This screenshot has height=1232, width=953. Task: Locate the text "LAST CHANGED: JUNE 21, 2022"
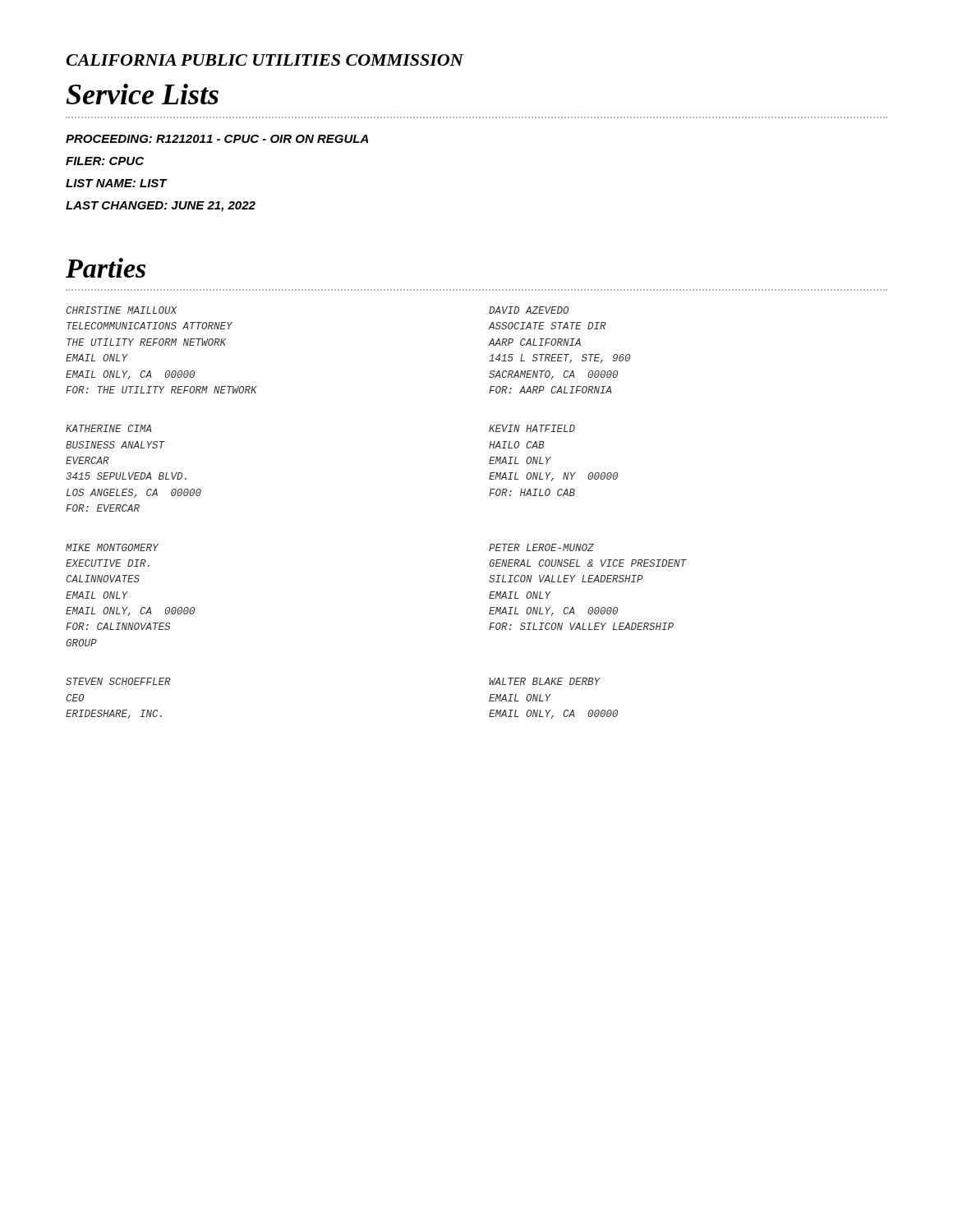[161, 205]
